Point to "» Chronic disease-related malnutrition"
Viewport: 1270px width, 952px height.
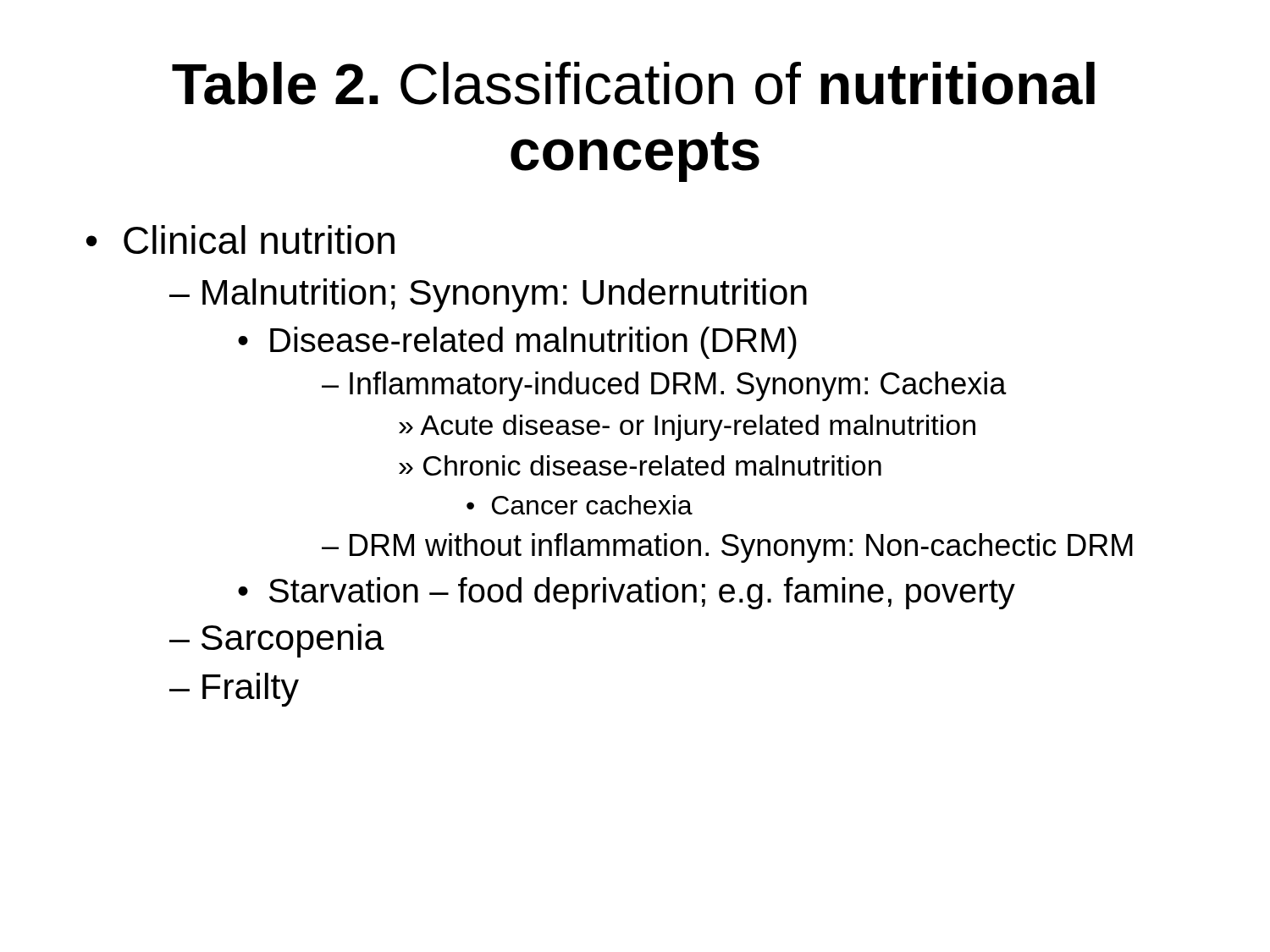(640, 466)
